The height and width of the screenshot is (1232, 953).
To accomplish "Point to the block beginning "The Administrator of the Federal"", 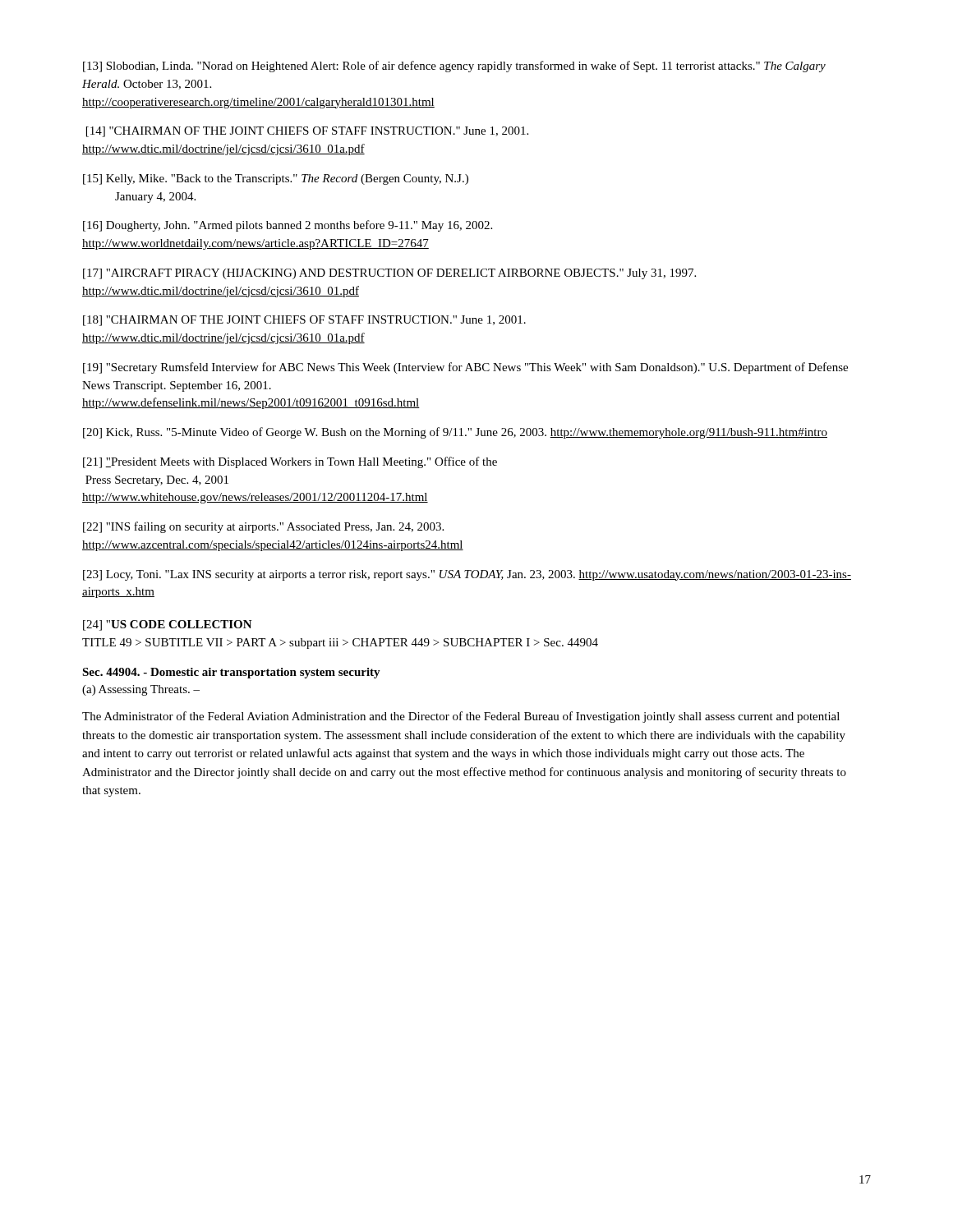I will tap(464, 753).
